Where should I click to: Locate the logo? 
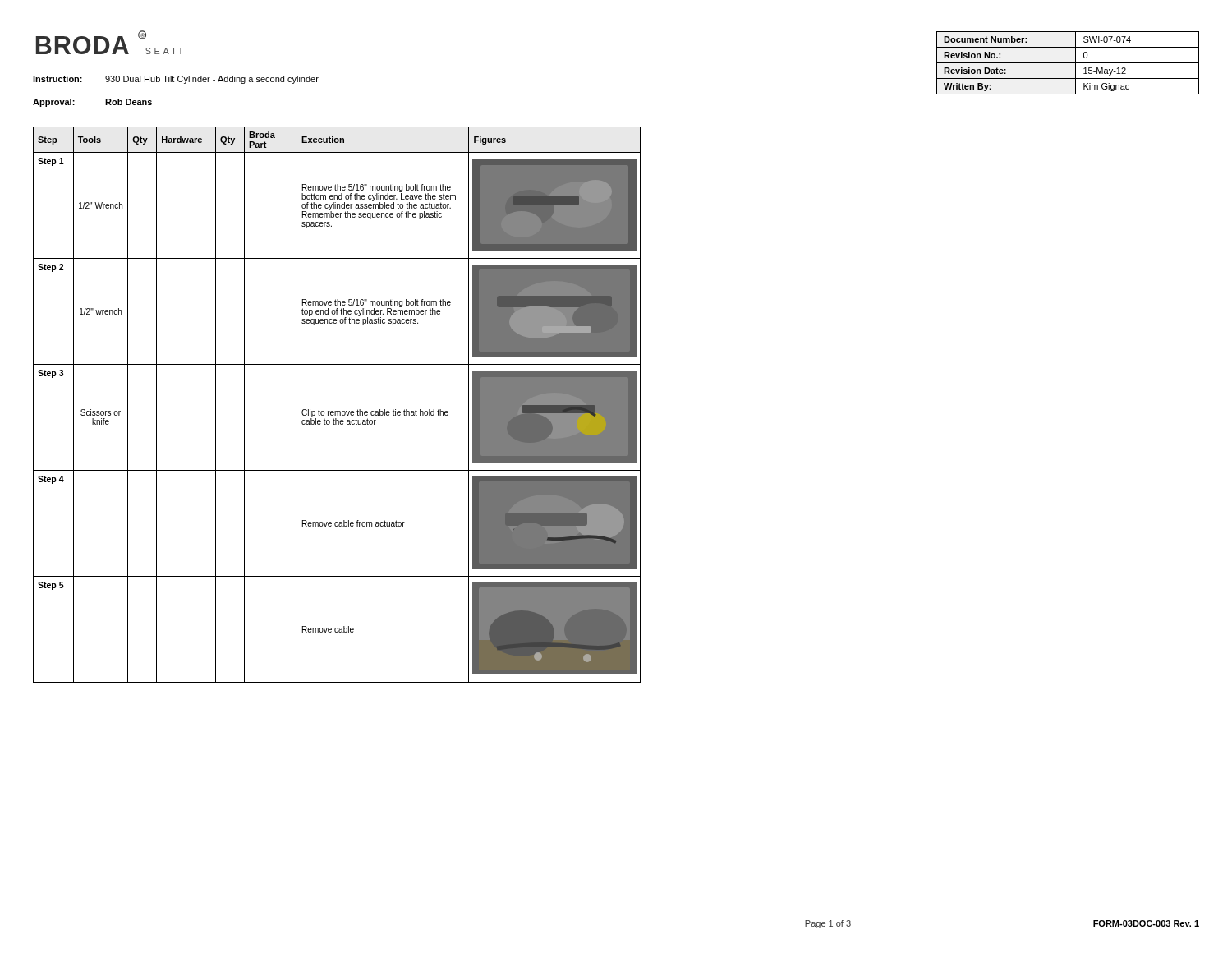246,46
